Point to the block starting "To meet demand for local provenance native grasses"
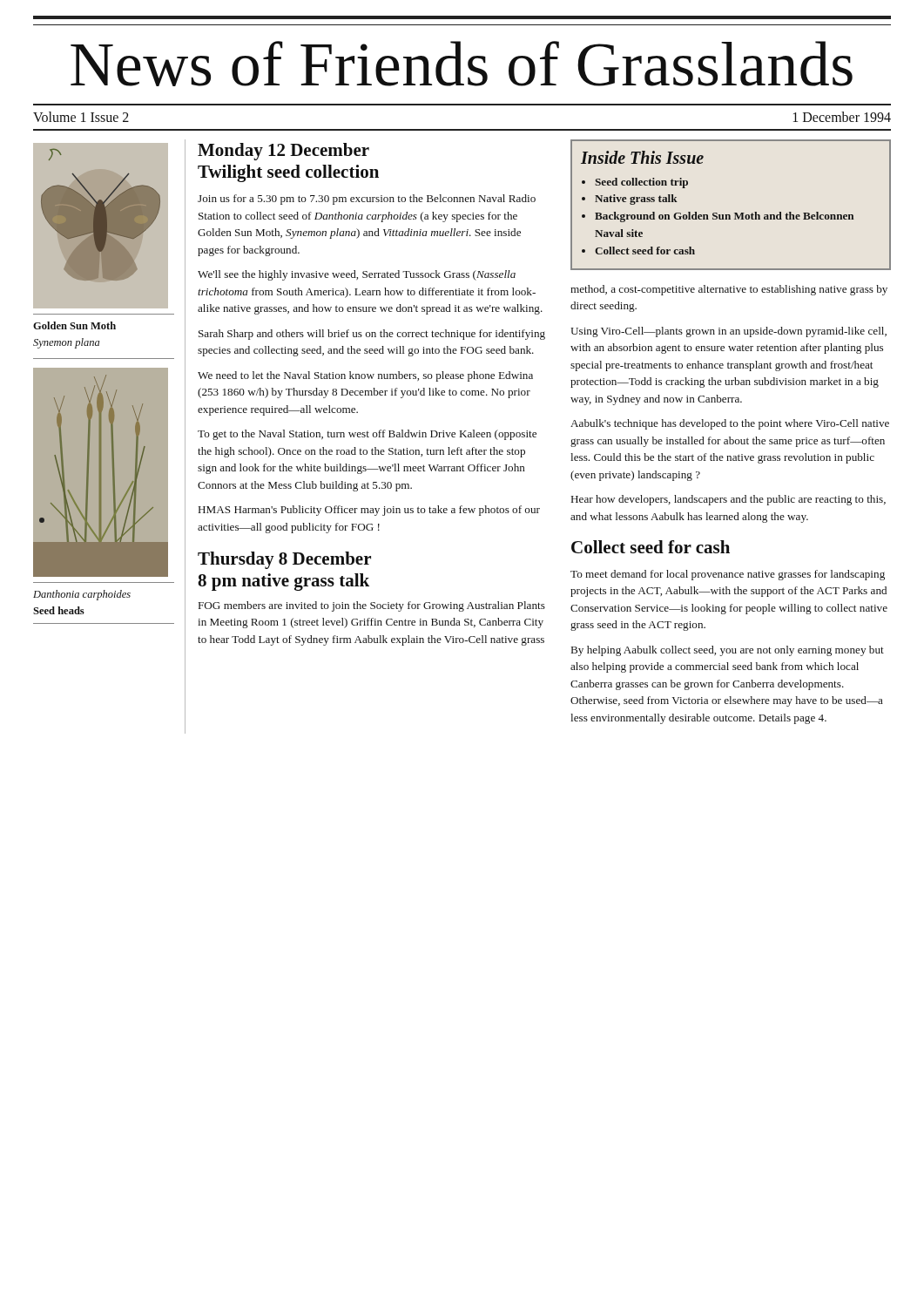 [729, 599]
